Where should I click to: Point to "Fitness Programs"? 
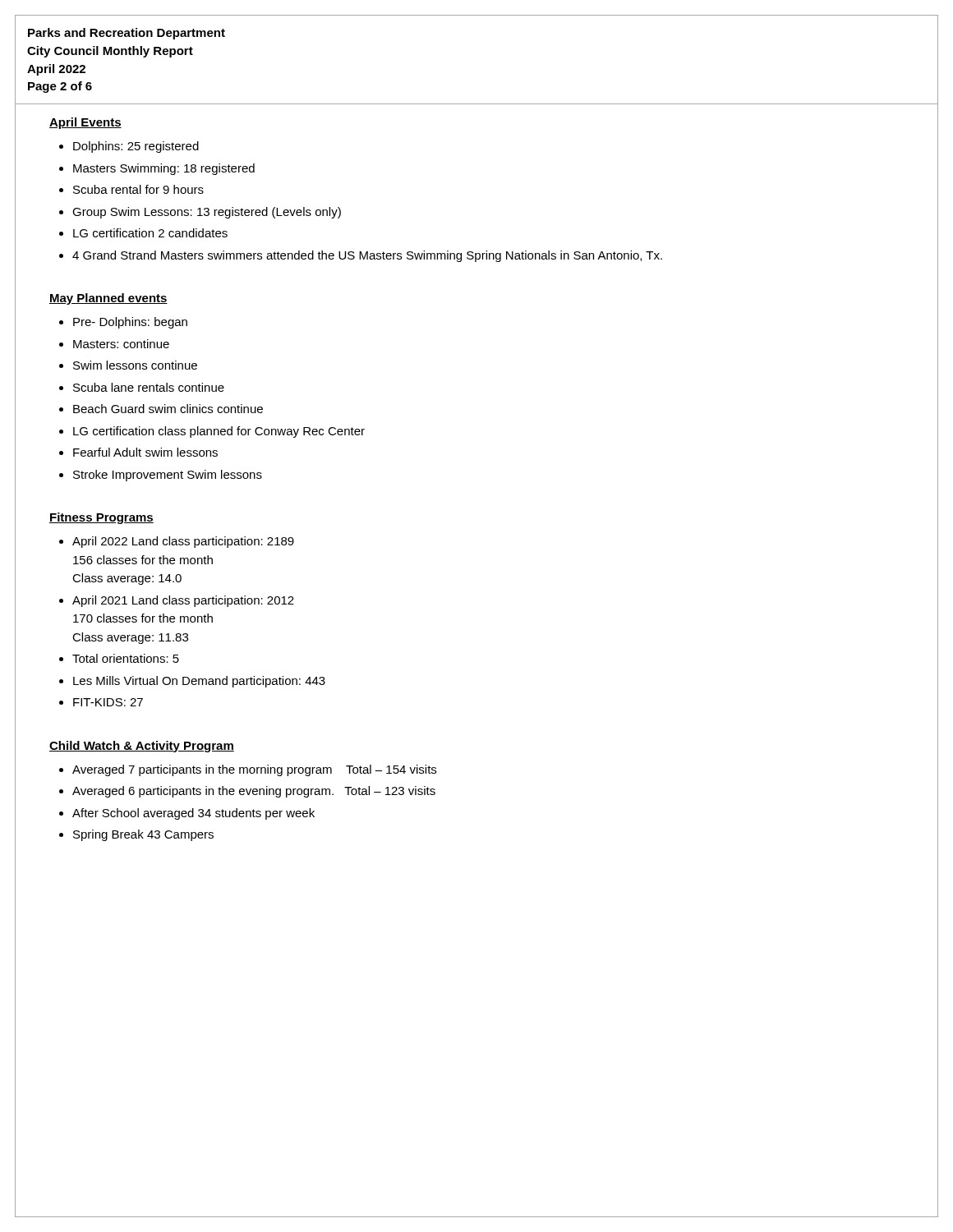point(101,517)
